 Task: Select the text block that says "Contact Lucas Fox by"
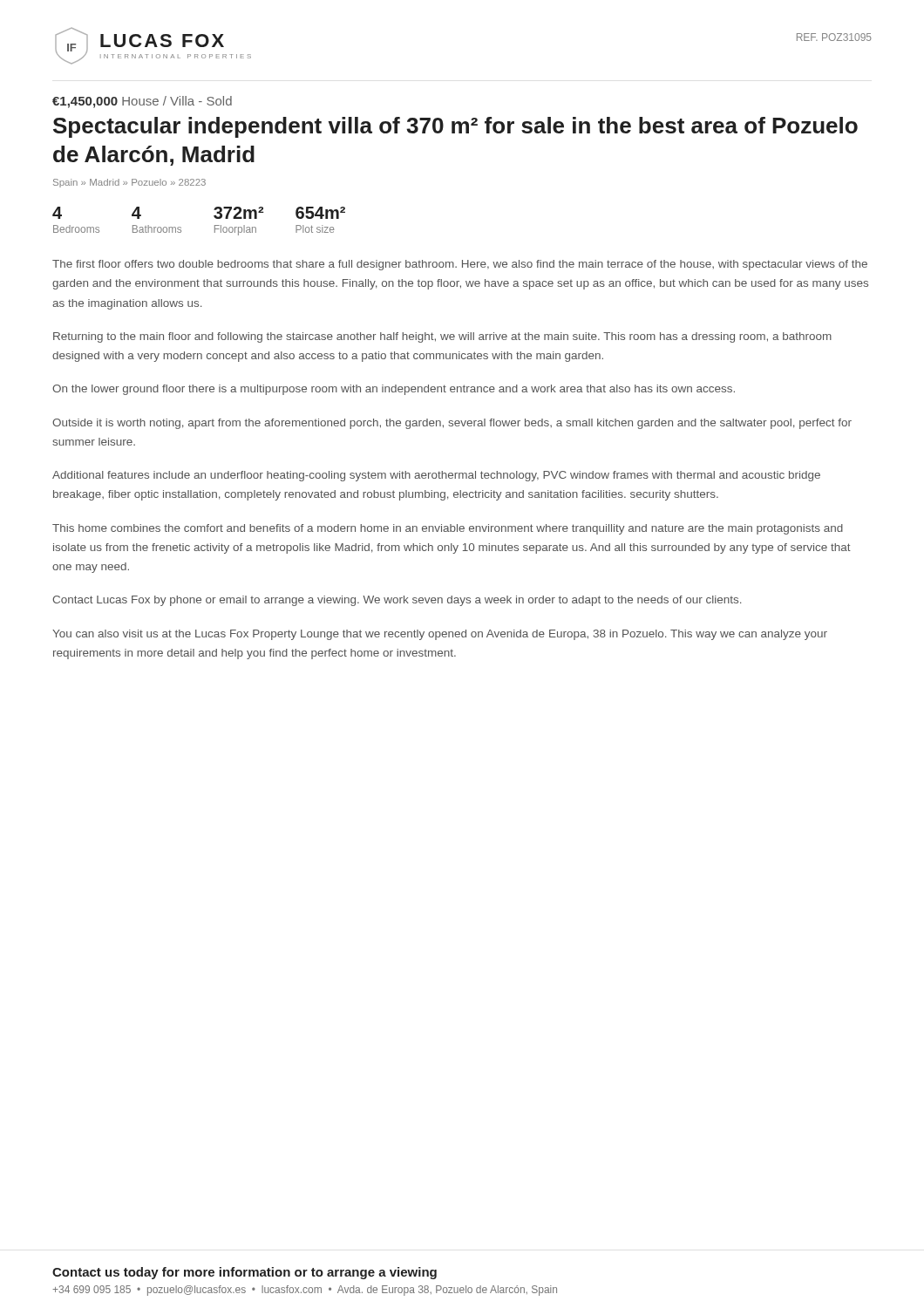coord(397,600)
